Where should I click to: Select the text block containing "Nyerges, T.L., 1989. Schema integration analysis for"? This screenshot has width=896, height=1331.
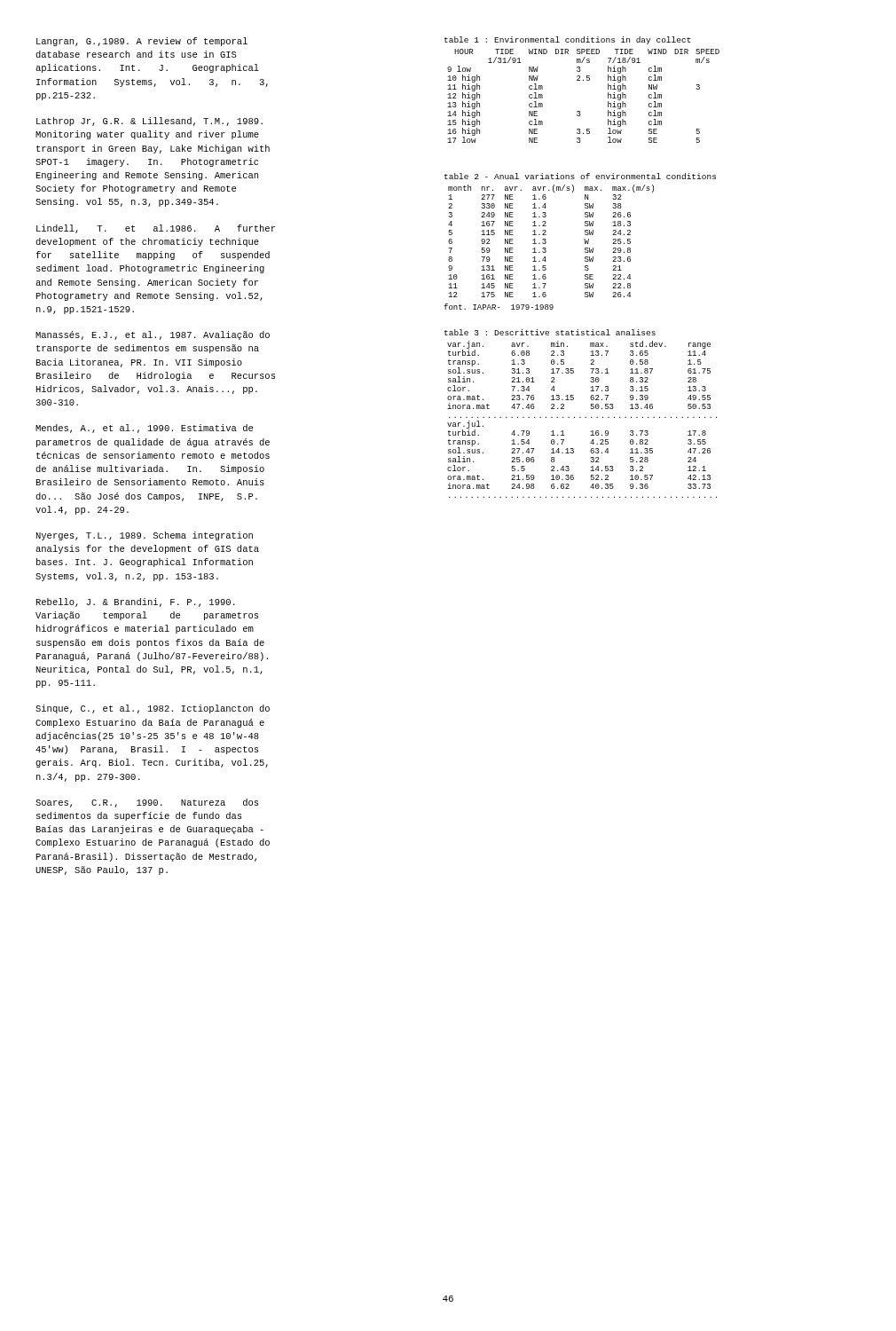point(147,556)
